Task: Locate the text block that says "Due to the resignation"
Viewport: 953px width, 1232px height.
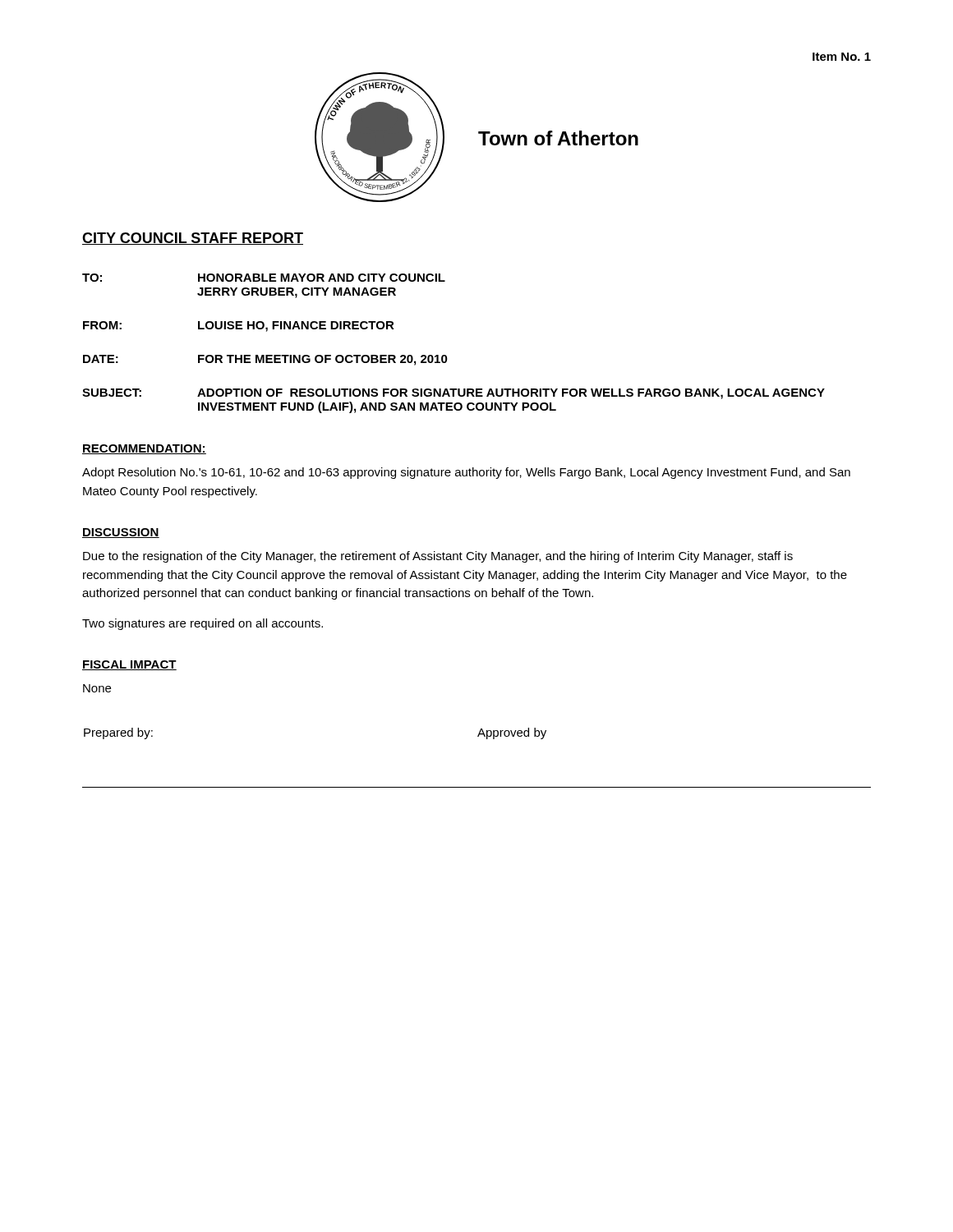Action: [465, 574]
